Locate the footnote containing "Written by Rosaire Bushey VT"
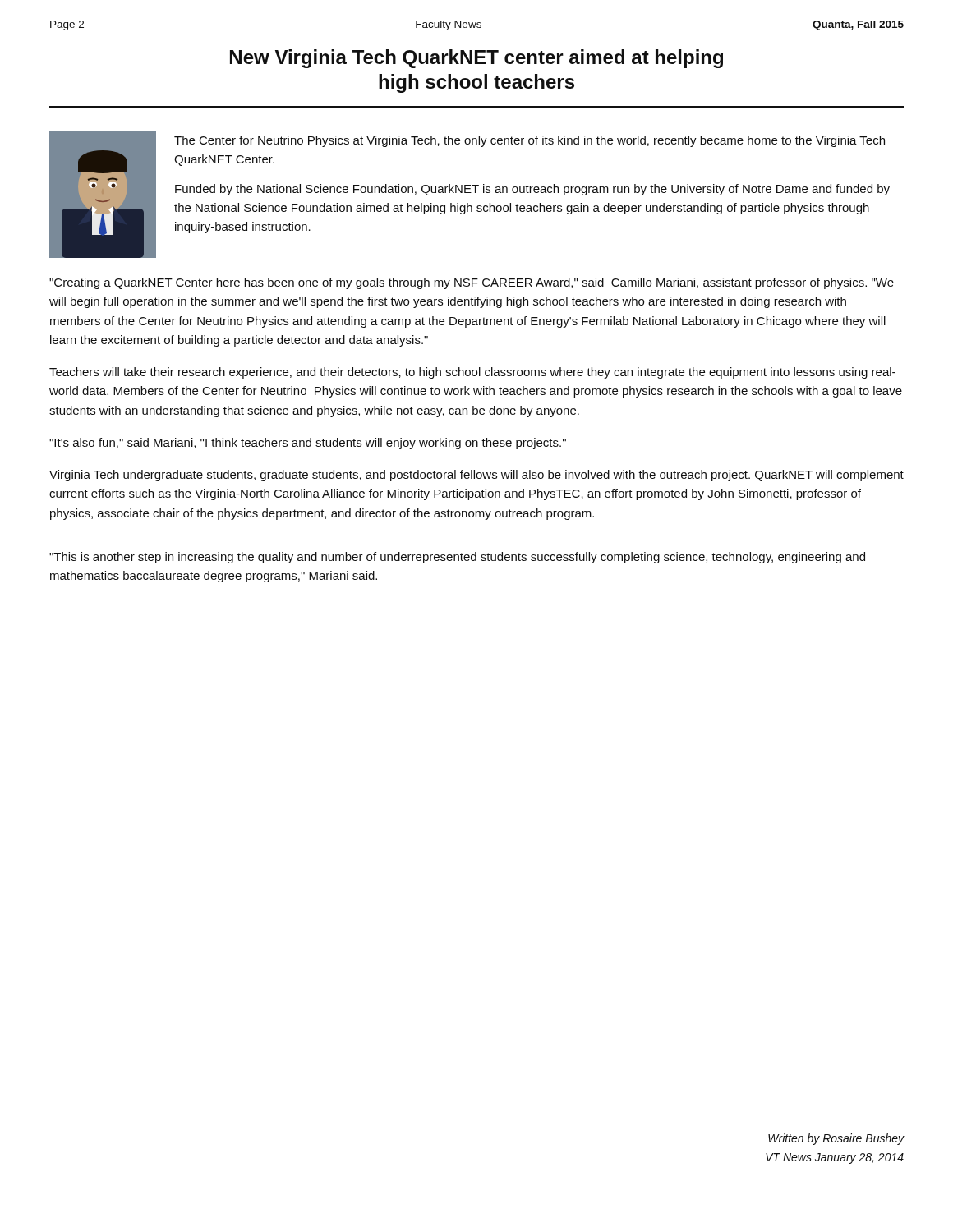This screenshot has width=953, height=1232. 834,1148
